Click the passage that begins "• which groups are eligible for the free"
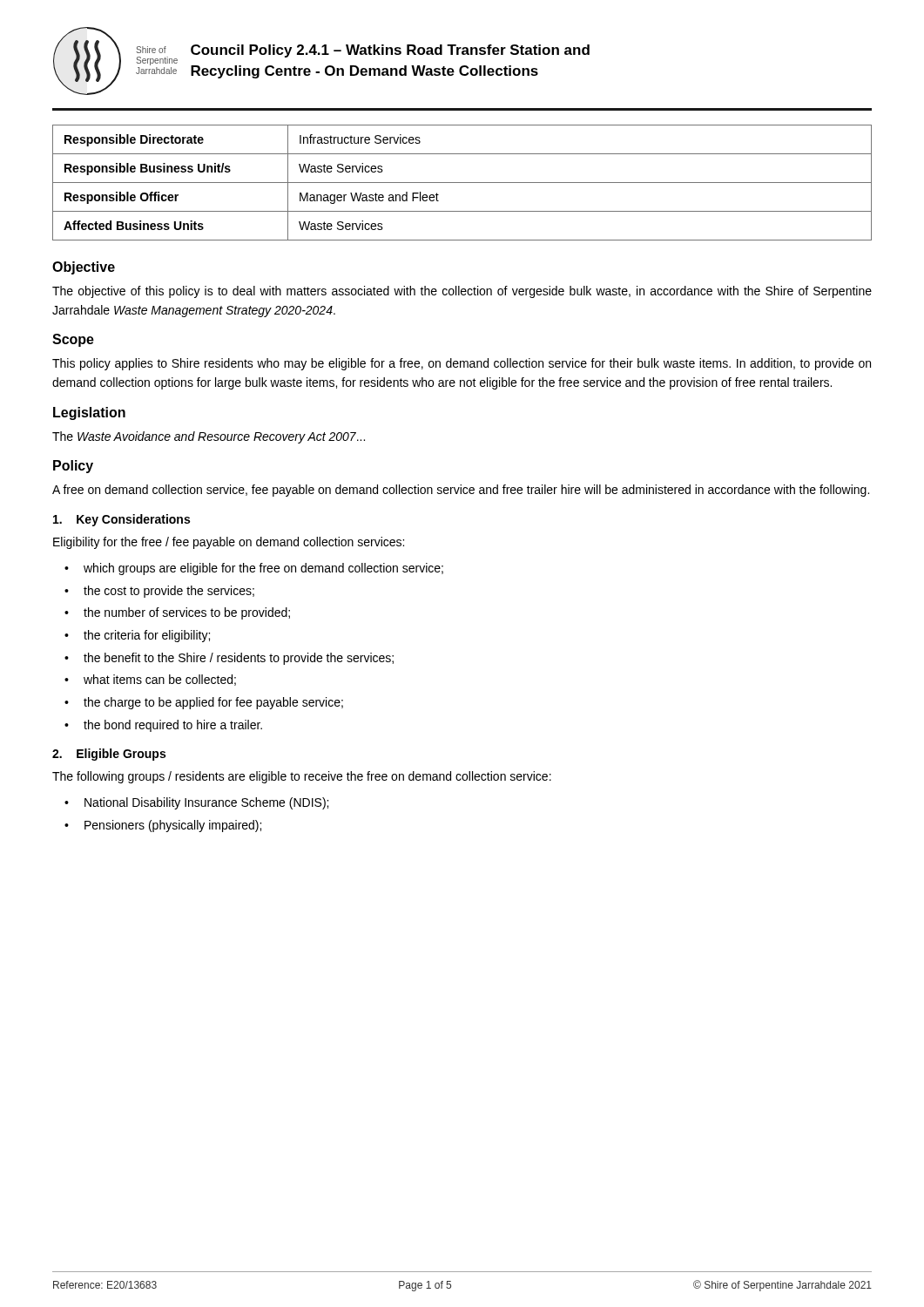Screen dimensions: 1307x924 (x=254, y=569)
